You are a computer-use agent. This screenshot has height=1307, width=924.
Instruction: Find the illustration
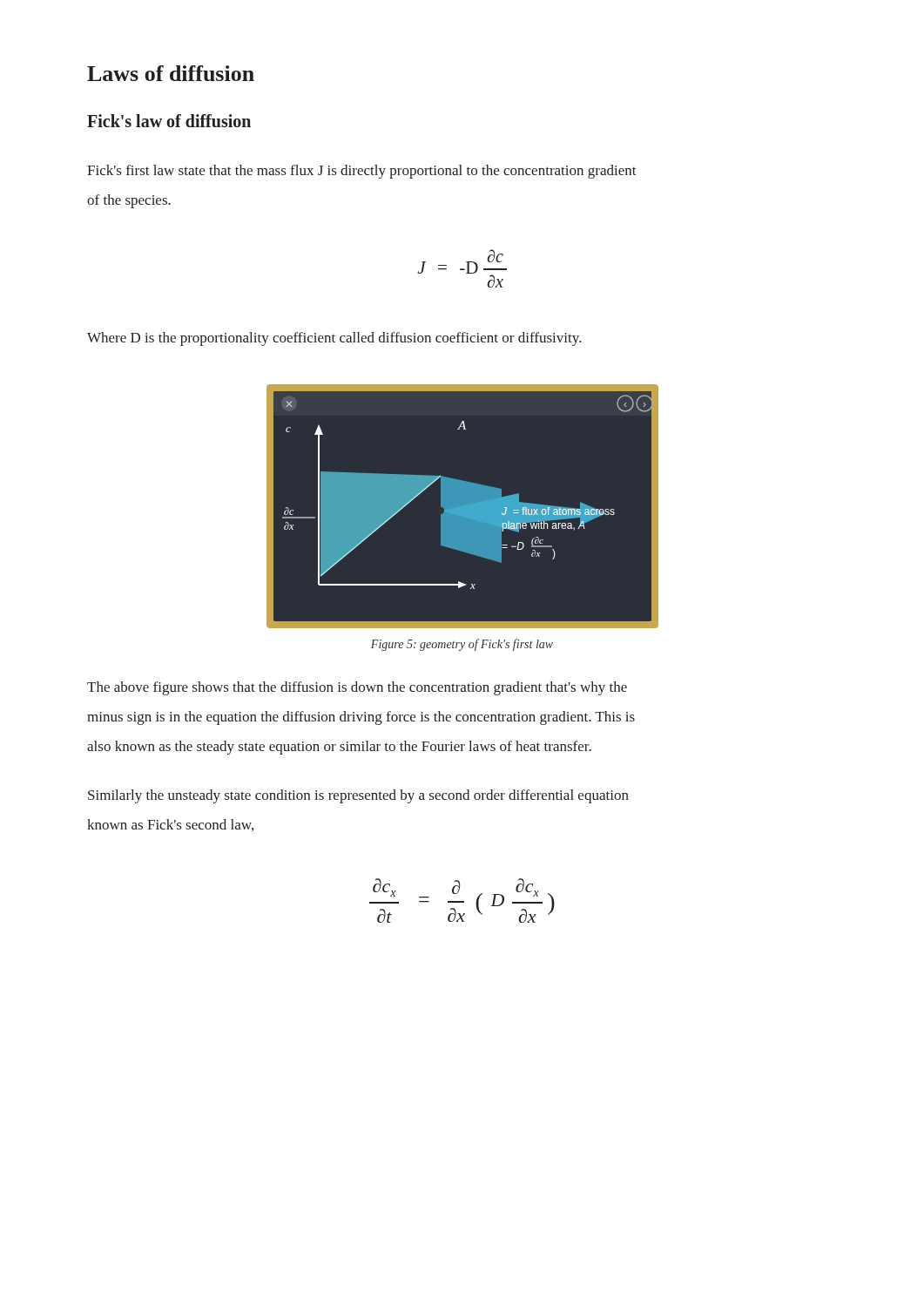[462, 508]
